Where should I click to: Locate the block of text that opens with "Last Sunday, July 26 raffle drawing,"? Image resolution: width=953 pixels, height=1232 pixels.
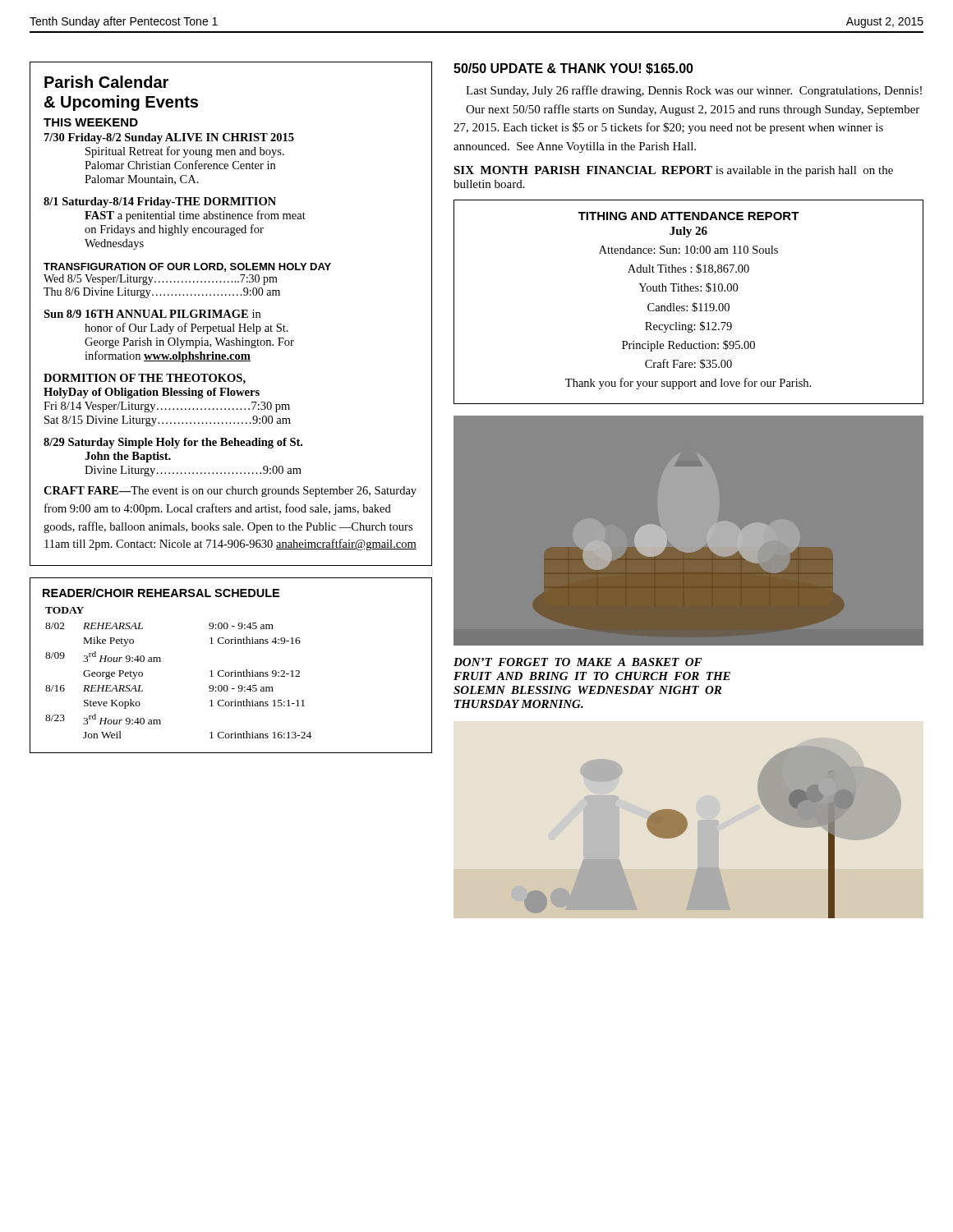688,118
